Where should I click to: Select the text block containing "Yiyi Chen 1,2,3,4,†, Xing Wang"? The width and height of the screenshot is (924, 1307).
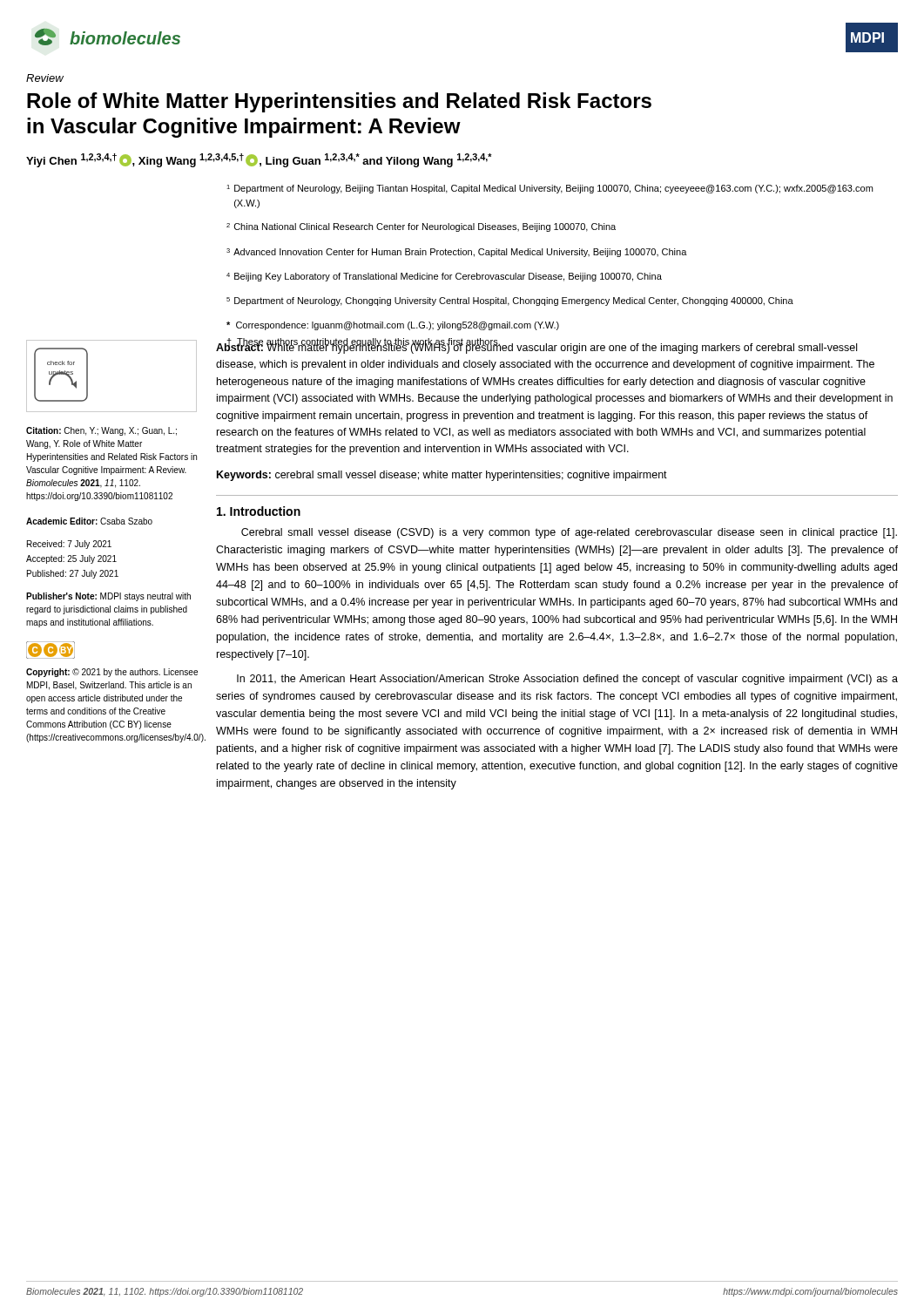[259, 159]
